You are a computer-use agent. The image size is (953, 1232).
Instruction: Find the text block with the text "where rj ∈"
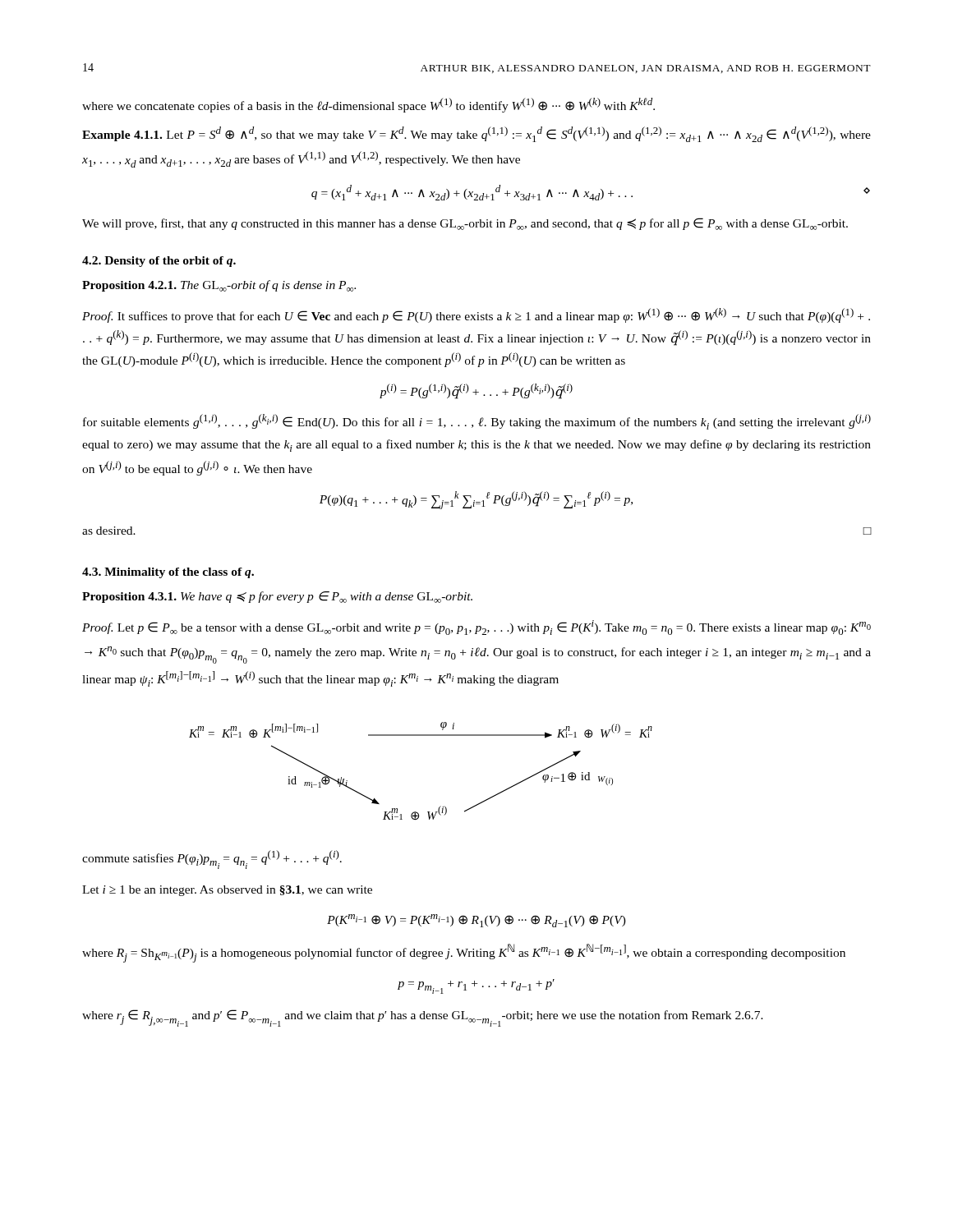(x=476, y=1018)
